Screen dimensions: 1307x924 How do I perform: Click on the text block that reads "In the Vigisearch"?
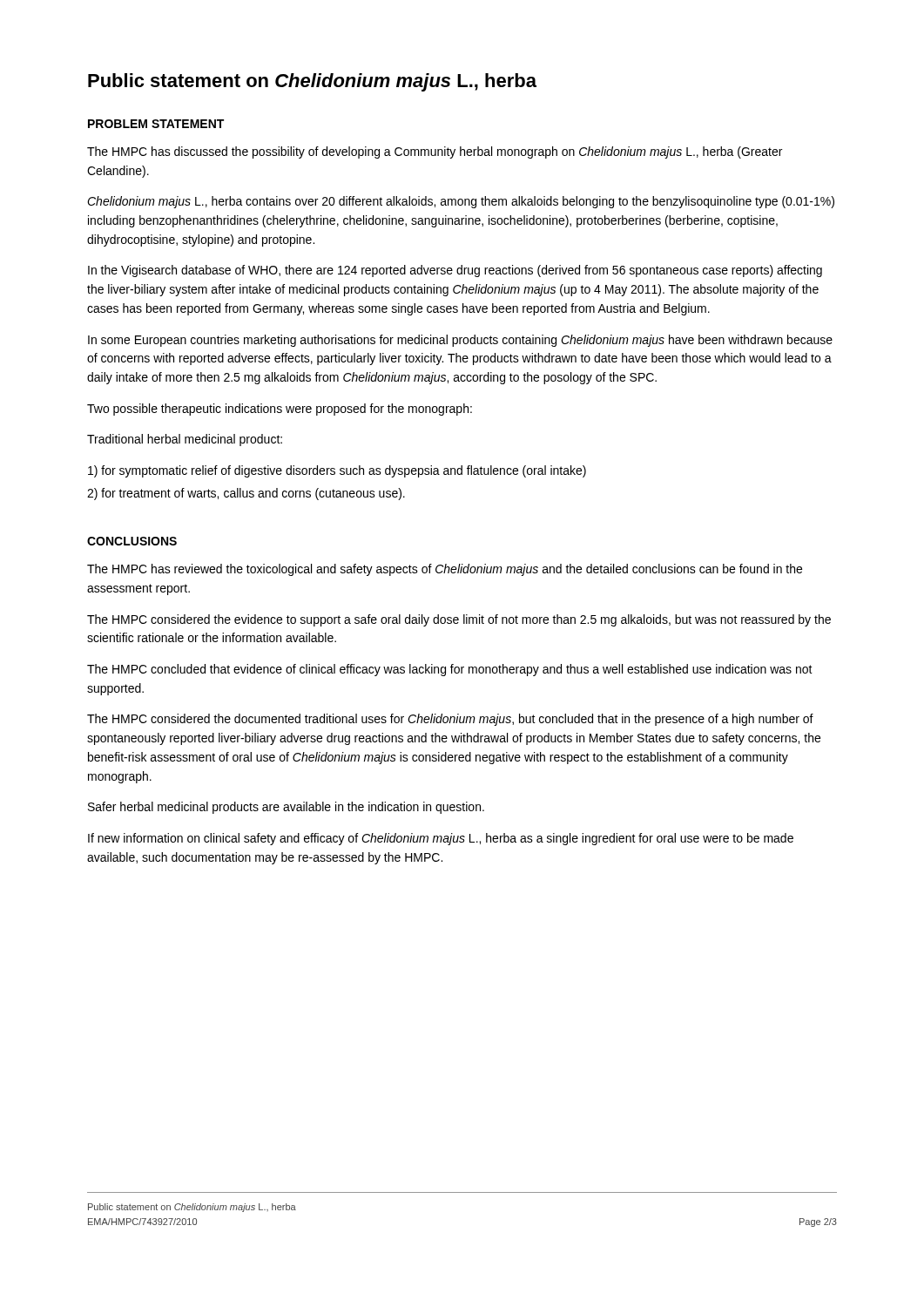pos(455,289)
